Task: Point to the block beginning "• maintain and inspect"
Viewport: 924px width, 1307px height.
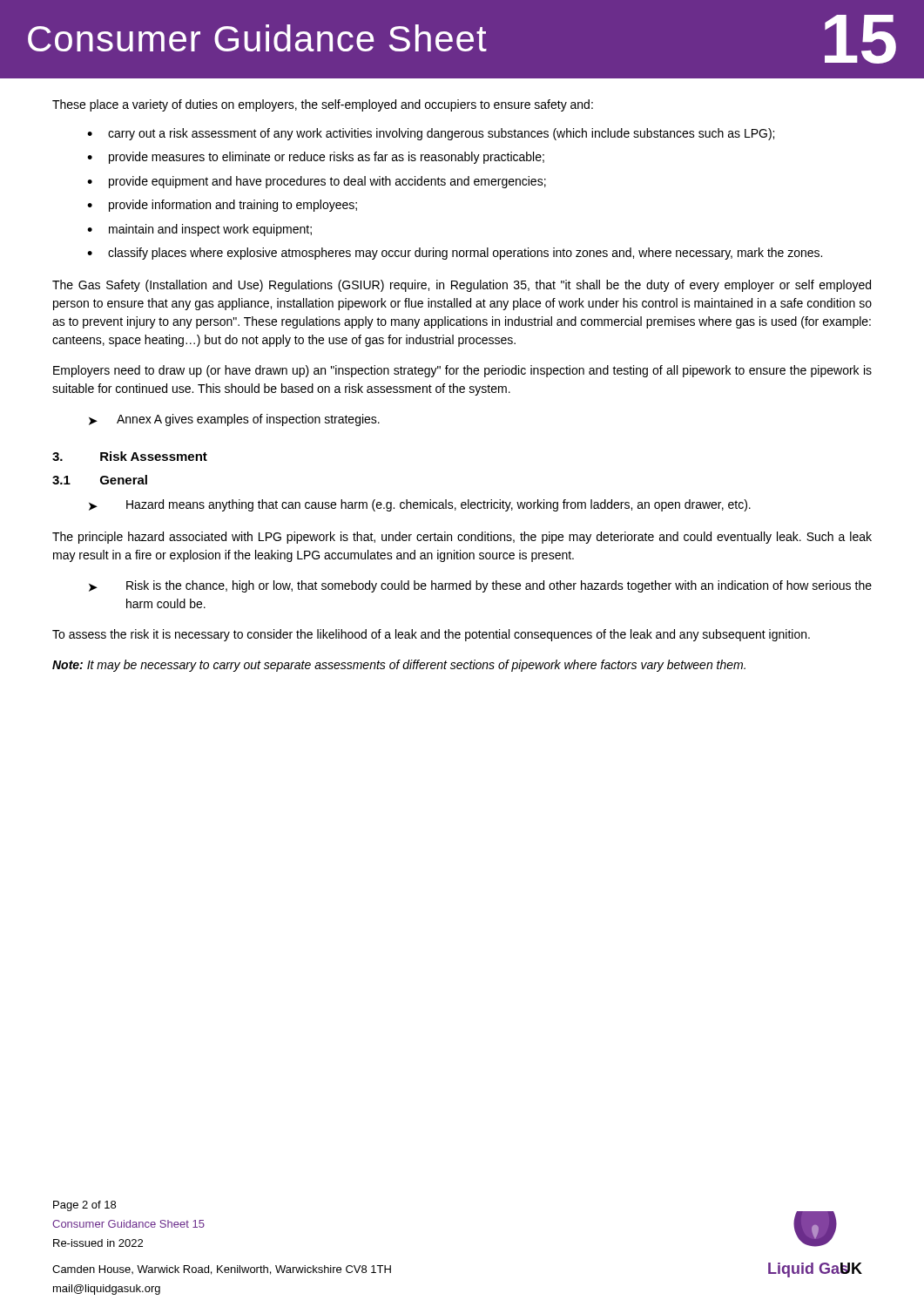Action: click(x=199, y=230)
